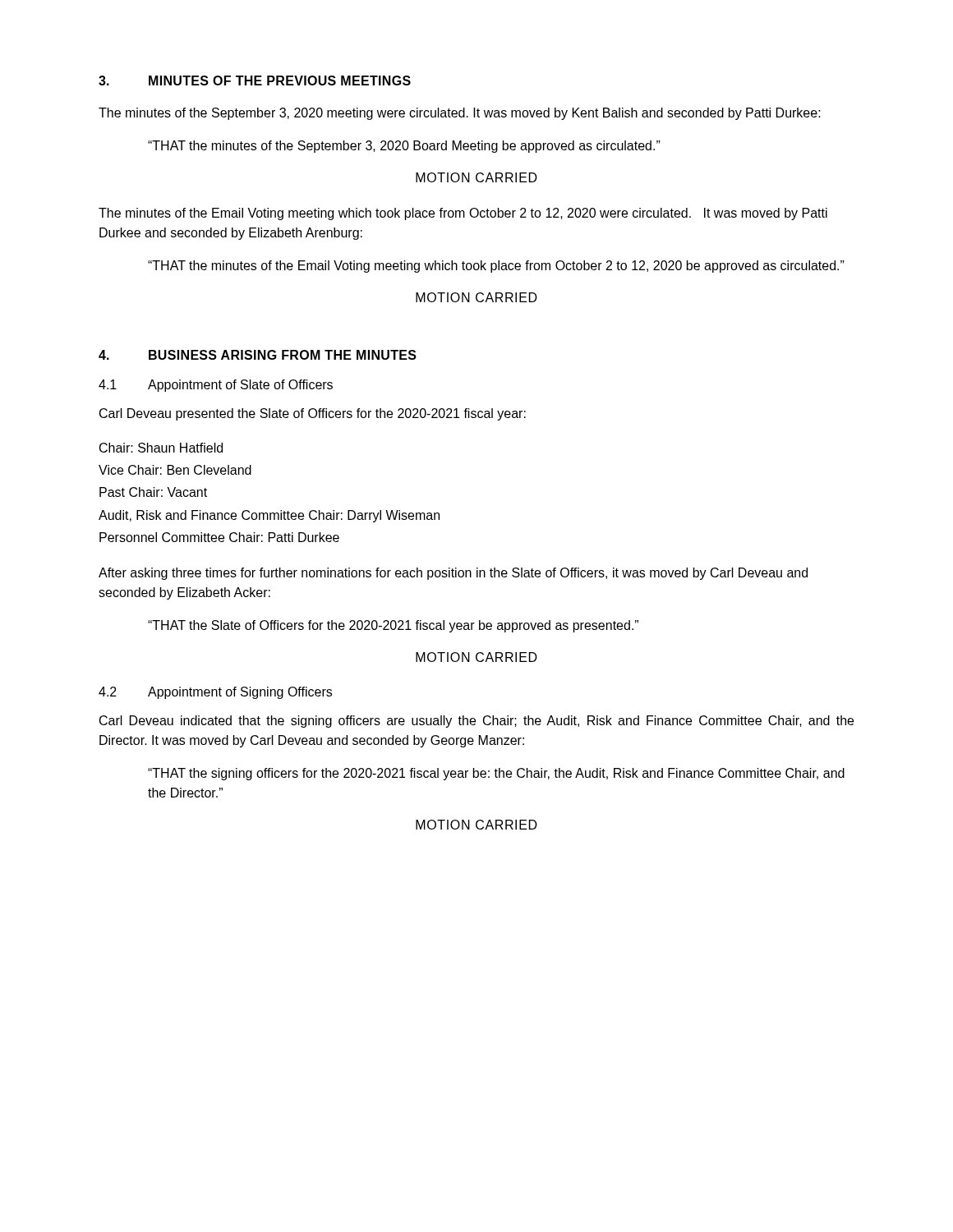Select the list item that says "Personnel Committee Chair: Patti Durkee"
This screenshot has height=1232, width=953.
219,537
